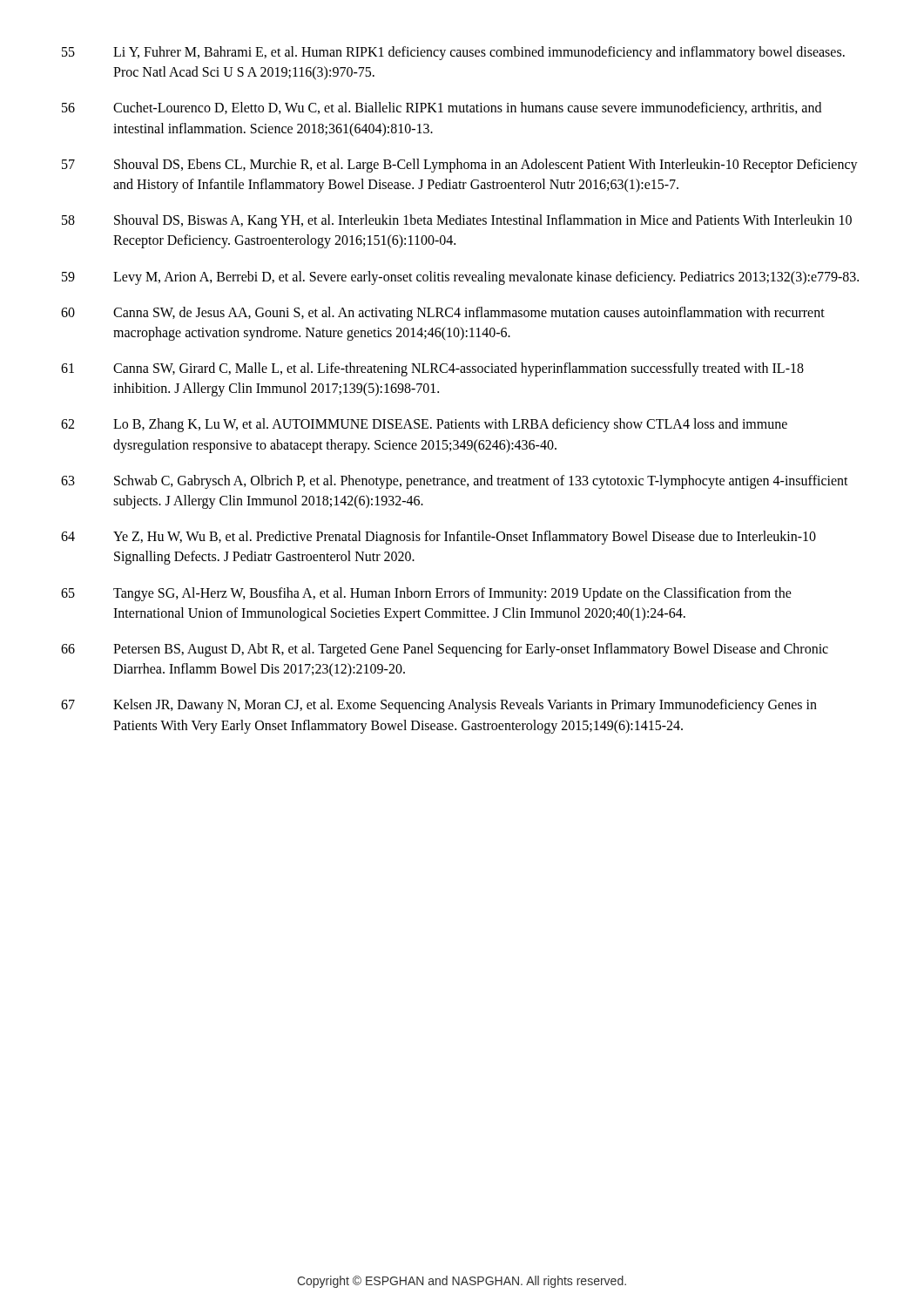Click on the list item that says "64 Ye Z, Hu"
This screenshot has height=1307, width=924.
tap(462, 547)
